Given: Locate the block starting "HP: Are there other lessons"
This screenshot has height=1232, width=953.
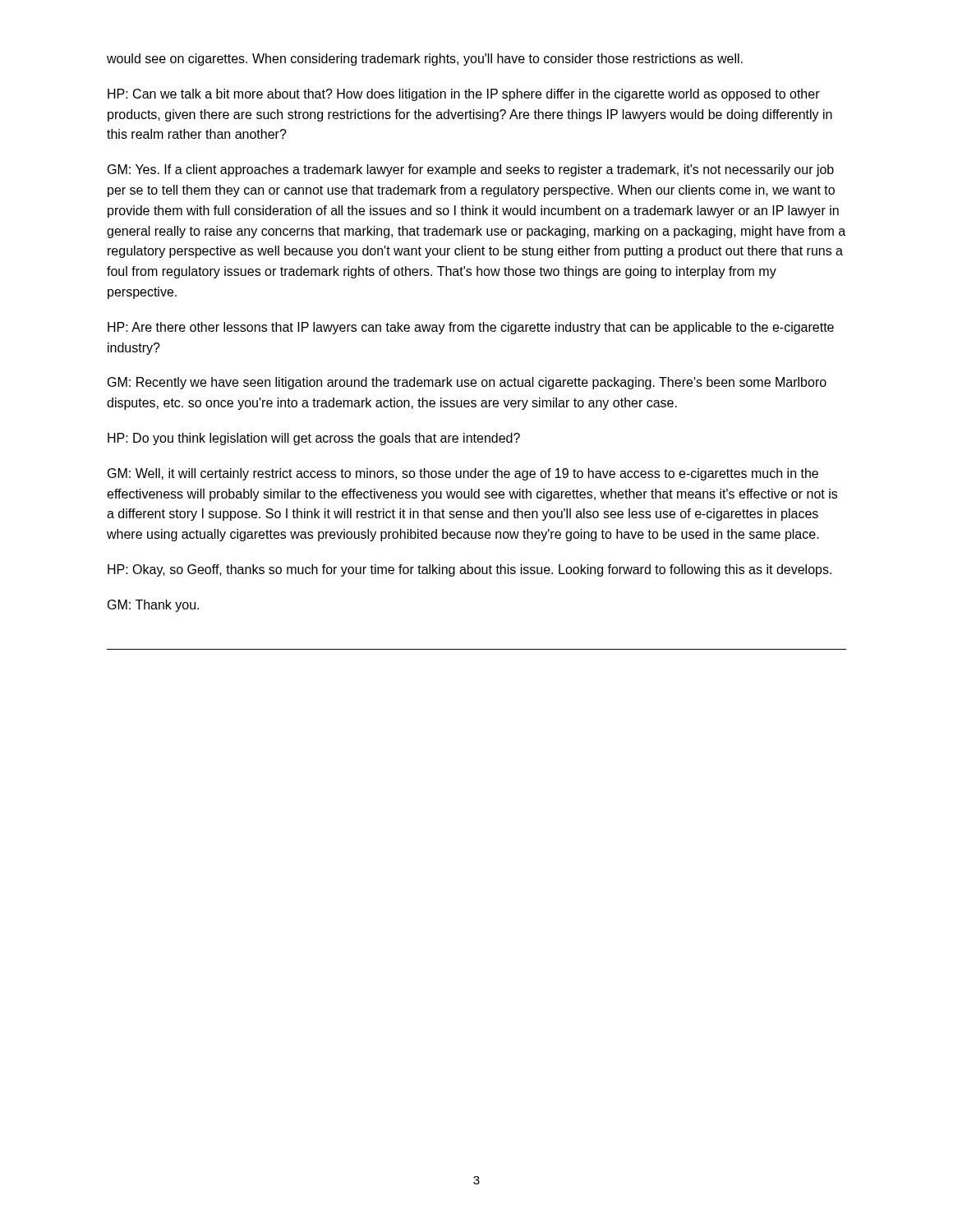Looking at the screenshot, I should [471, 337].
